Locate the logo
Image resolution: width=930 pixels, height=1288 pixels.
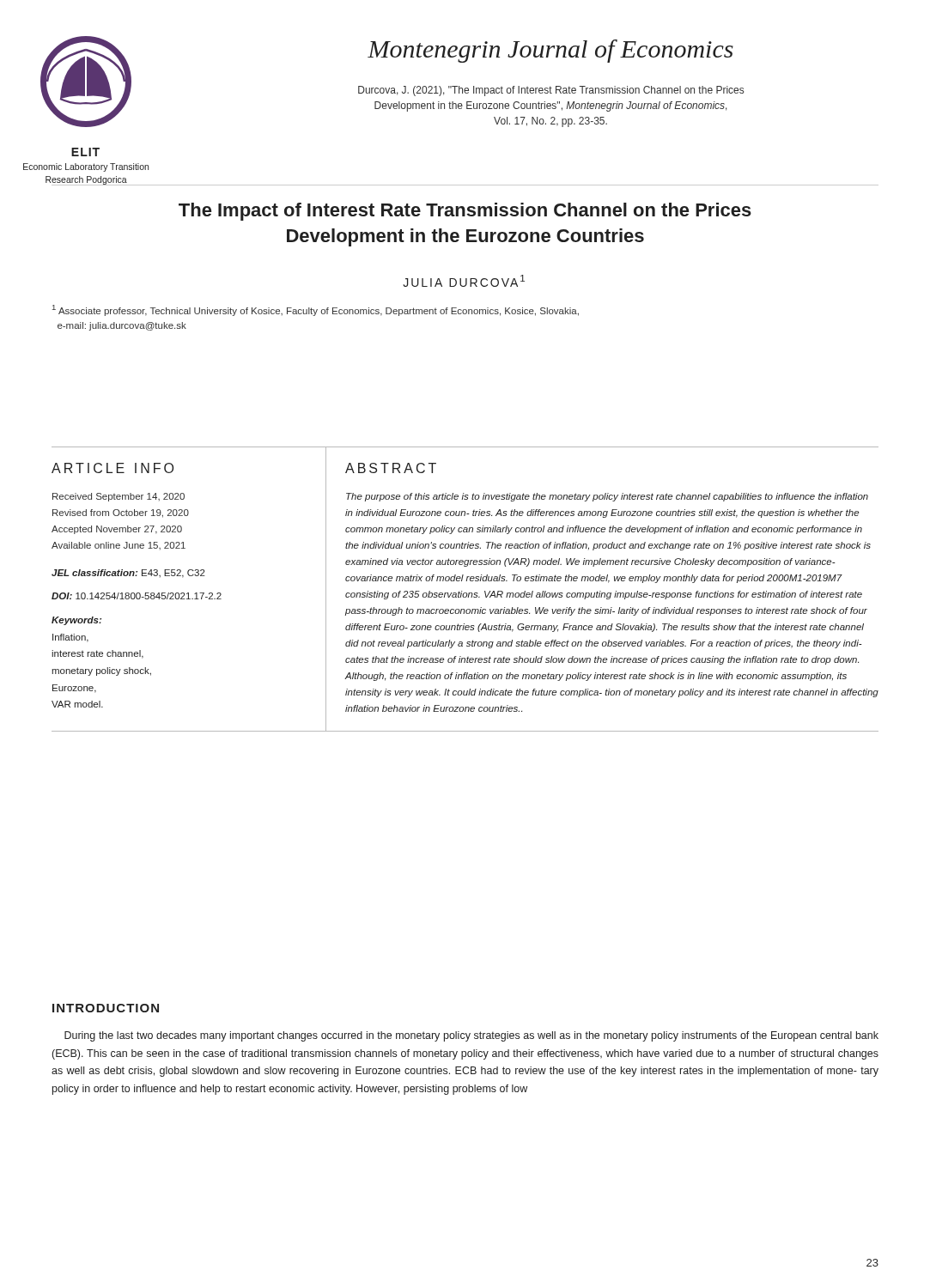click(86, 87)
